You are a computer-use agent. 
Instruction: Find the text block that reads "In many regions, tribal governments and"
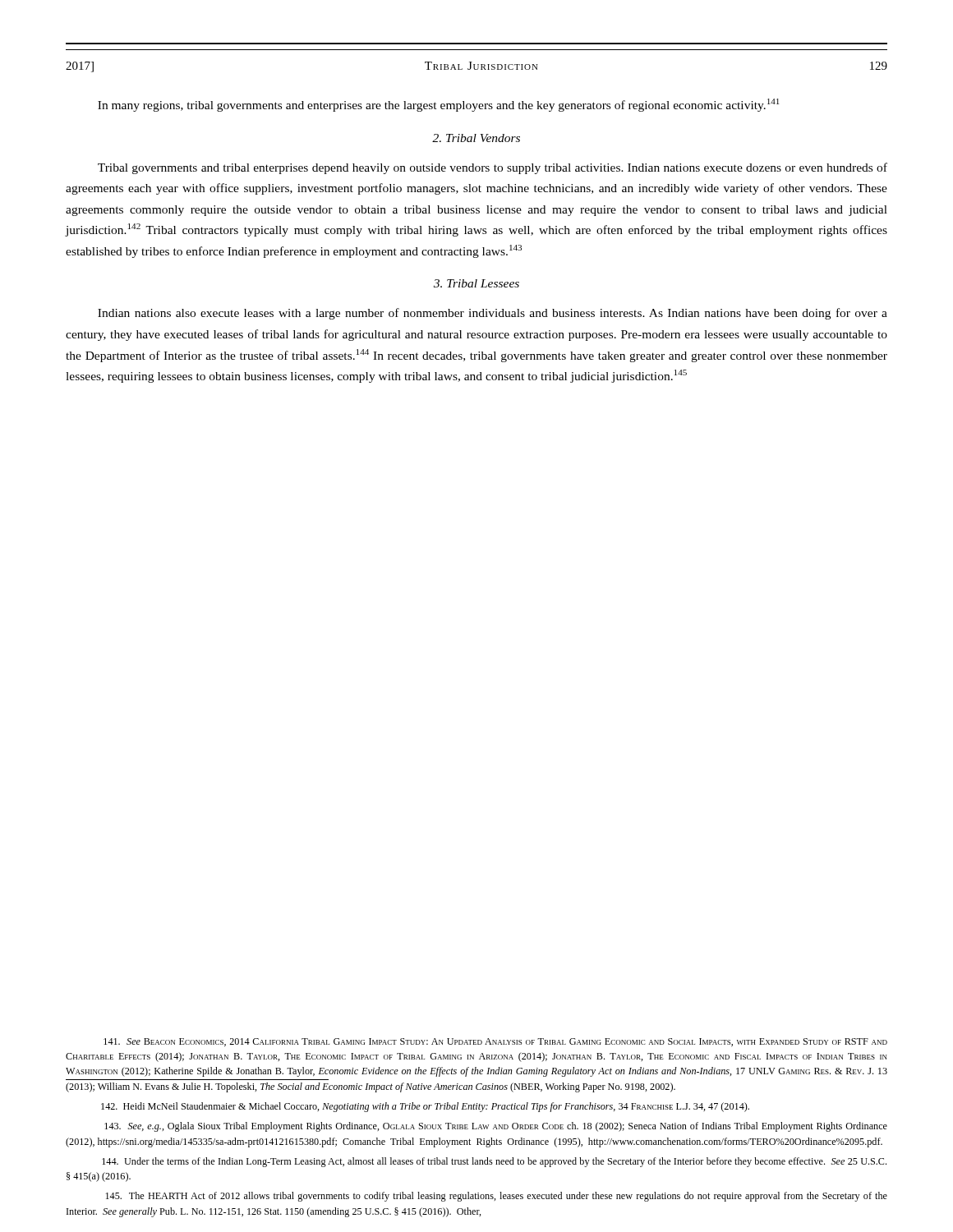pos(476,105)
